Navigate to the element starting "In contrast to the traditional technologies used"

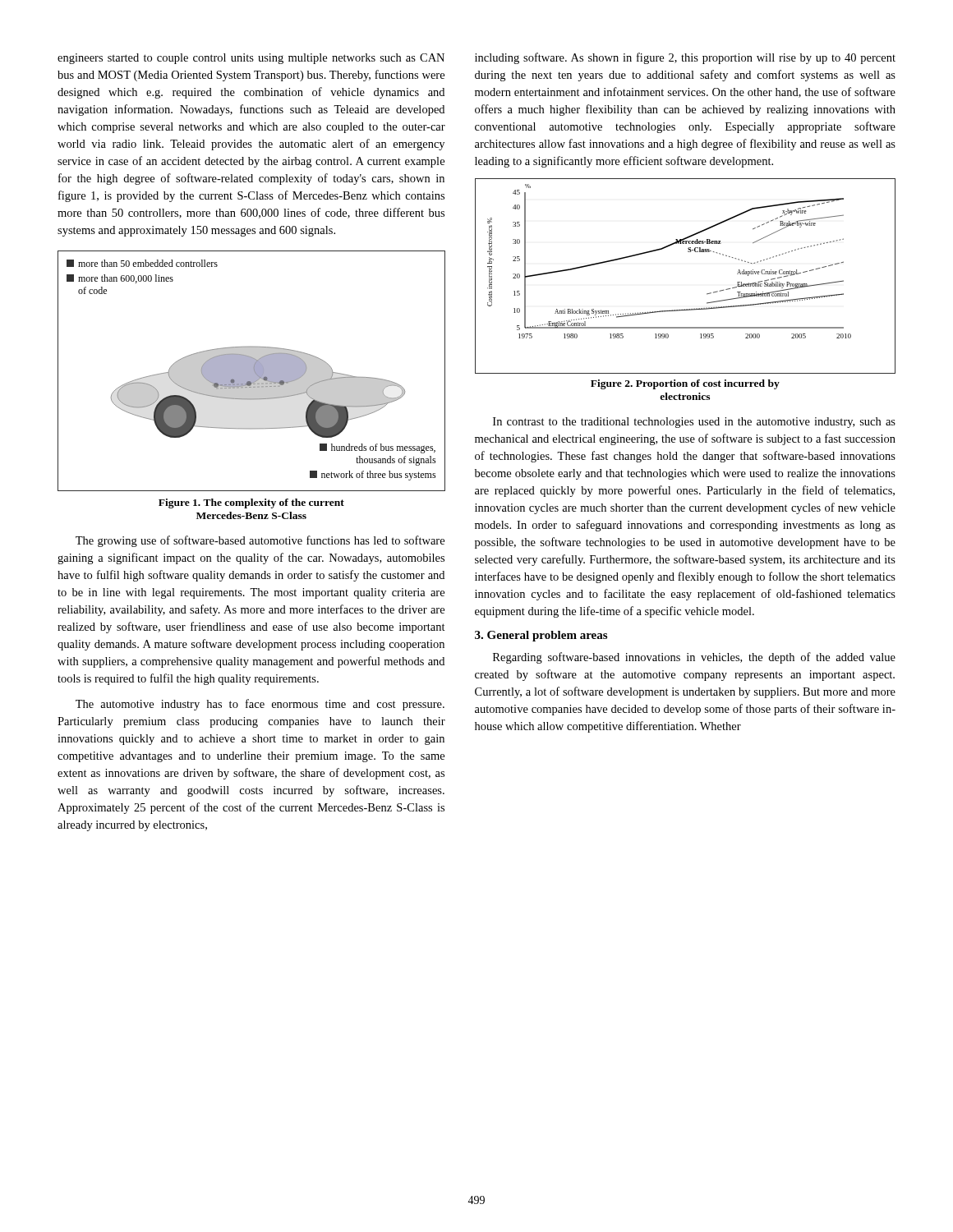(685, 517)
